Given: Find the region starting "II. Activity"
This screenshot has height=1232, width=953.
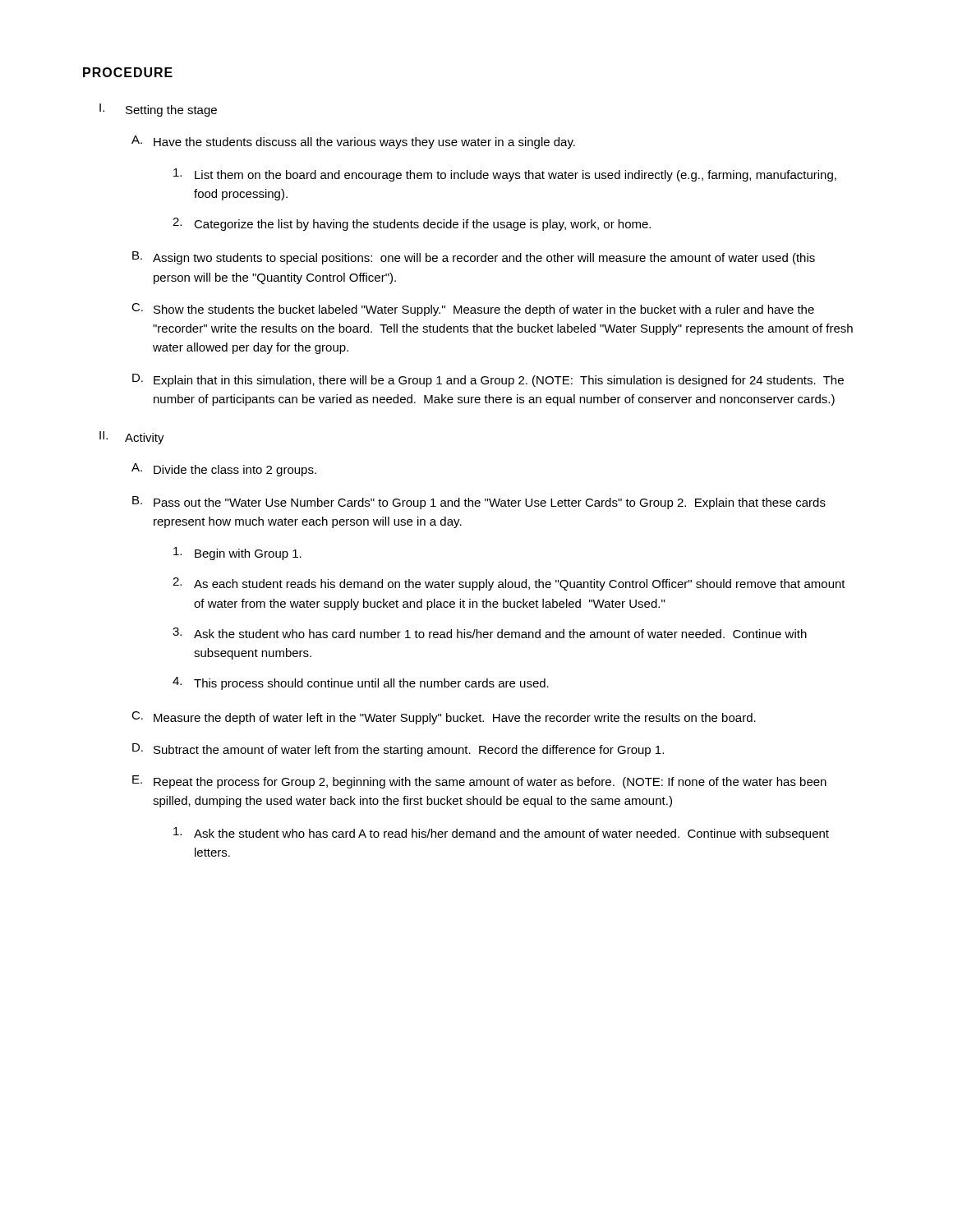Looking at the screenshot, I should click(132, 438).
